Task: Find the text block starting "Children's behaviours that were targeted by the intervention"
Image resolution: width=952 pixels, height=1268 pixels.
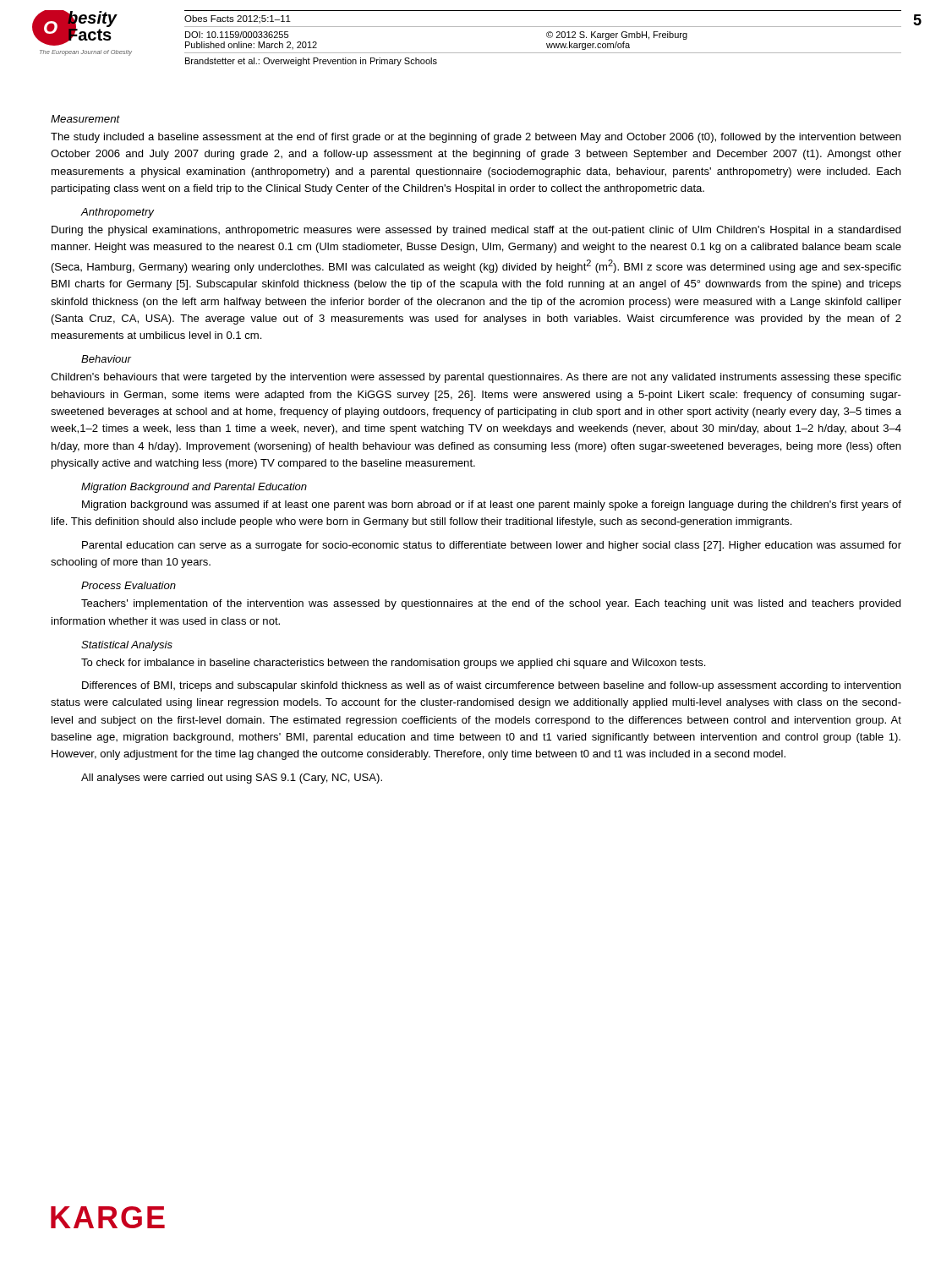Action: [476, 420]
